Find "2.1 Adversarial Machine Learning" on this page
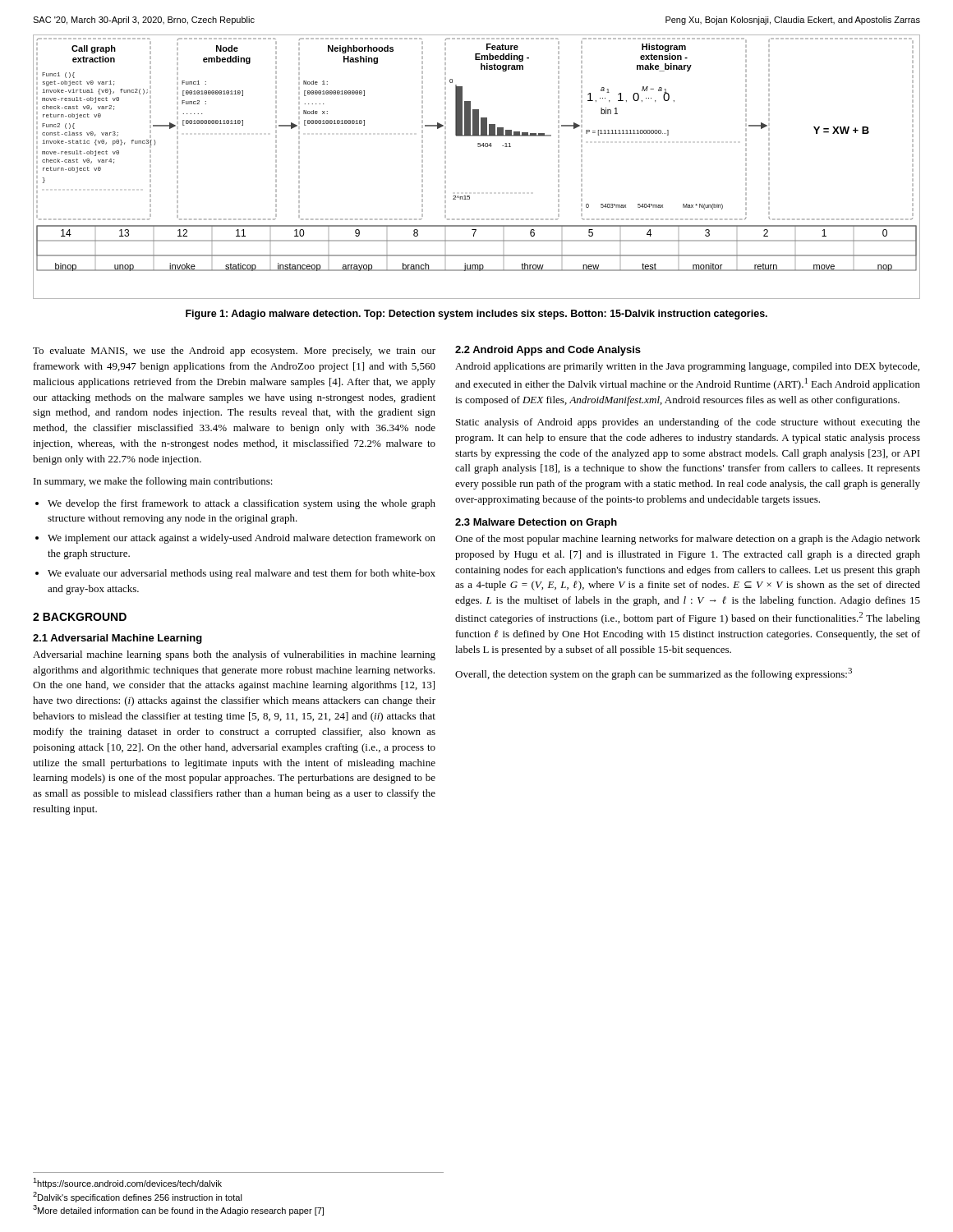This screenshot has height=1232, width=953. (118, 637)
